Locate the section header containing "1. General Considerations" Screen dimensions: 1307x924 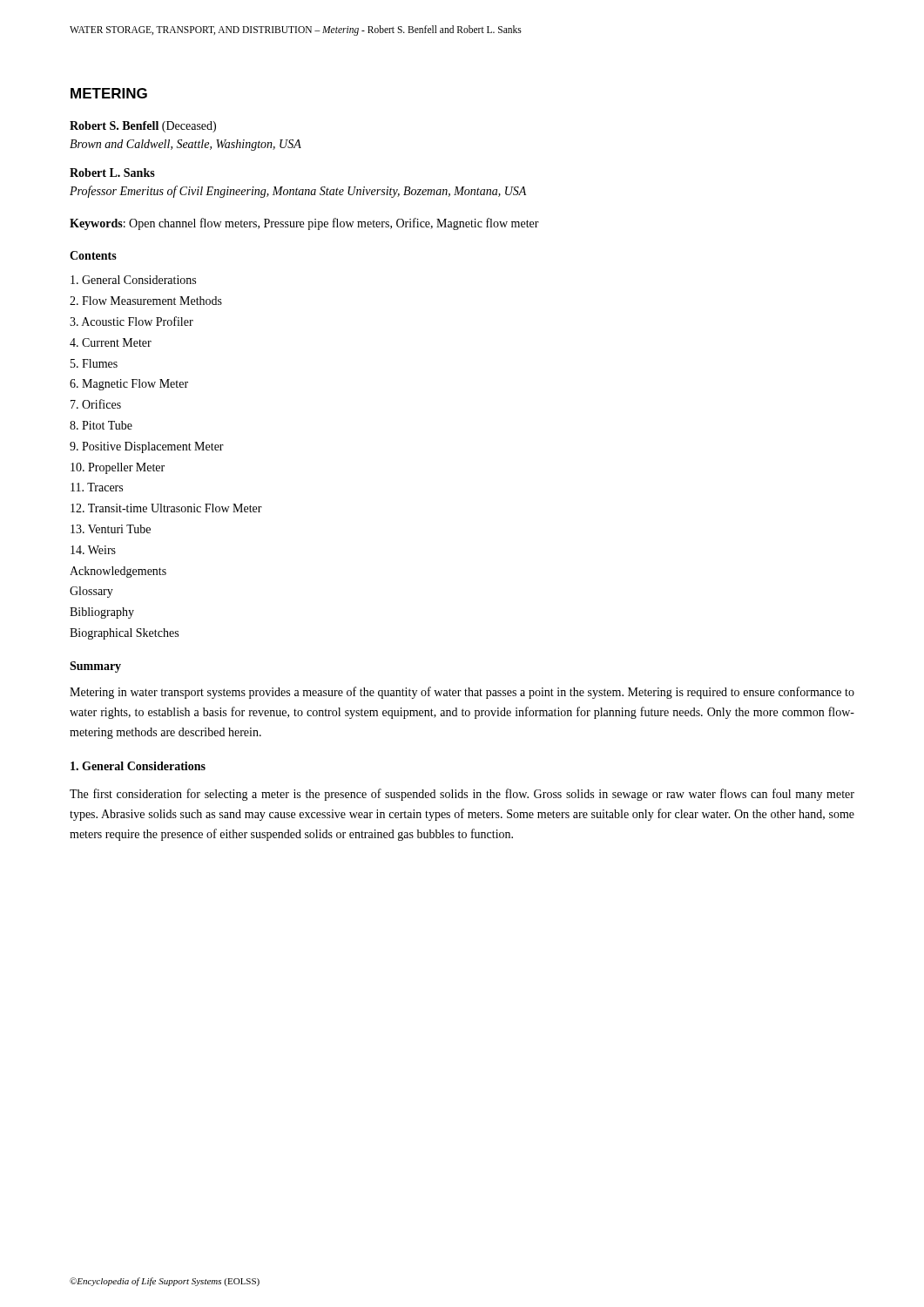138,766
